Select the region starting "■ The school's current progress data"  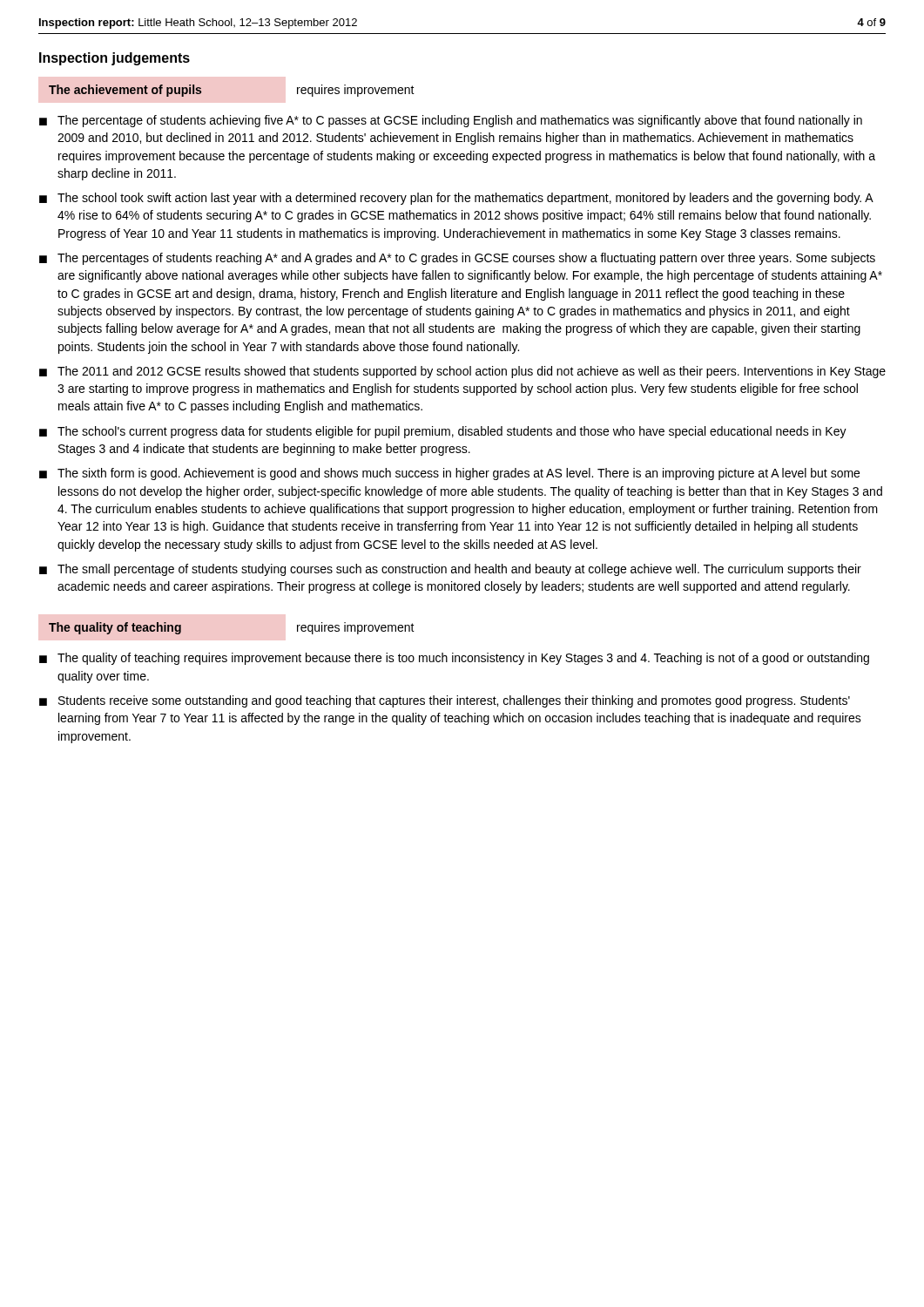coord(462,440)
